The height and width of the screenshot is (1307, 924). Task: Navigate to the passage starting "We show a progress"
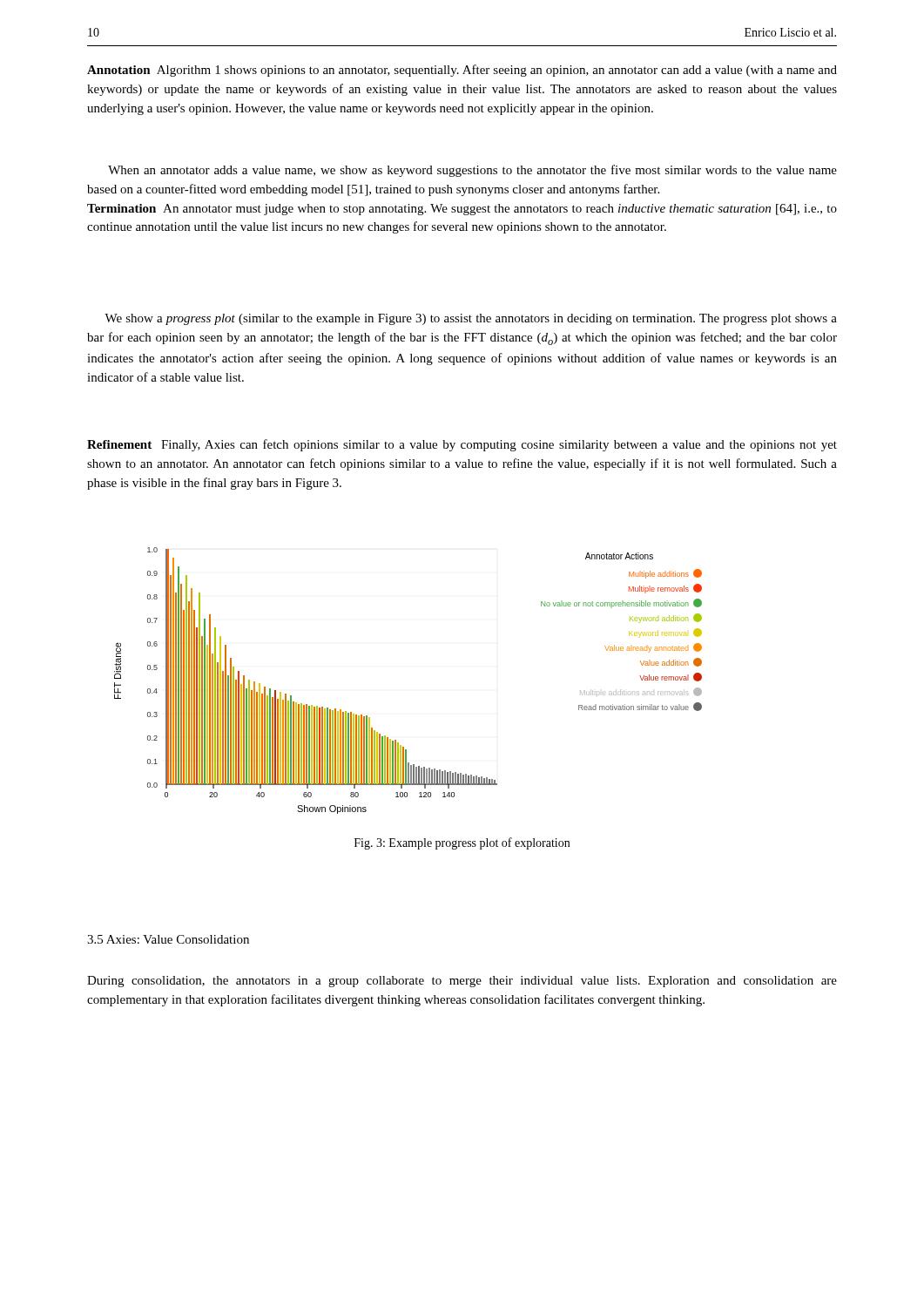pyautogui.click(x=462, y=348)
